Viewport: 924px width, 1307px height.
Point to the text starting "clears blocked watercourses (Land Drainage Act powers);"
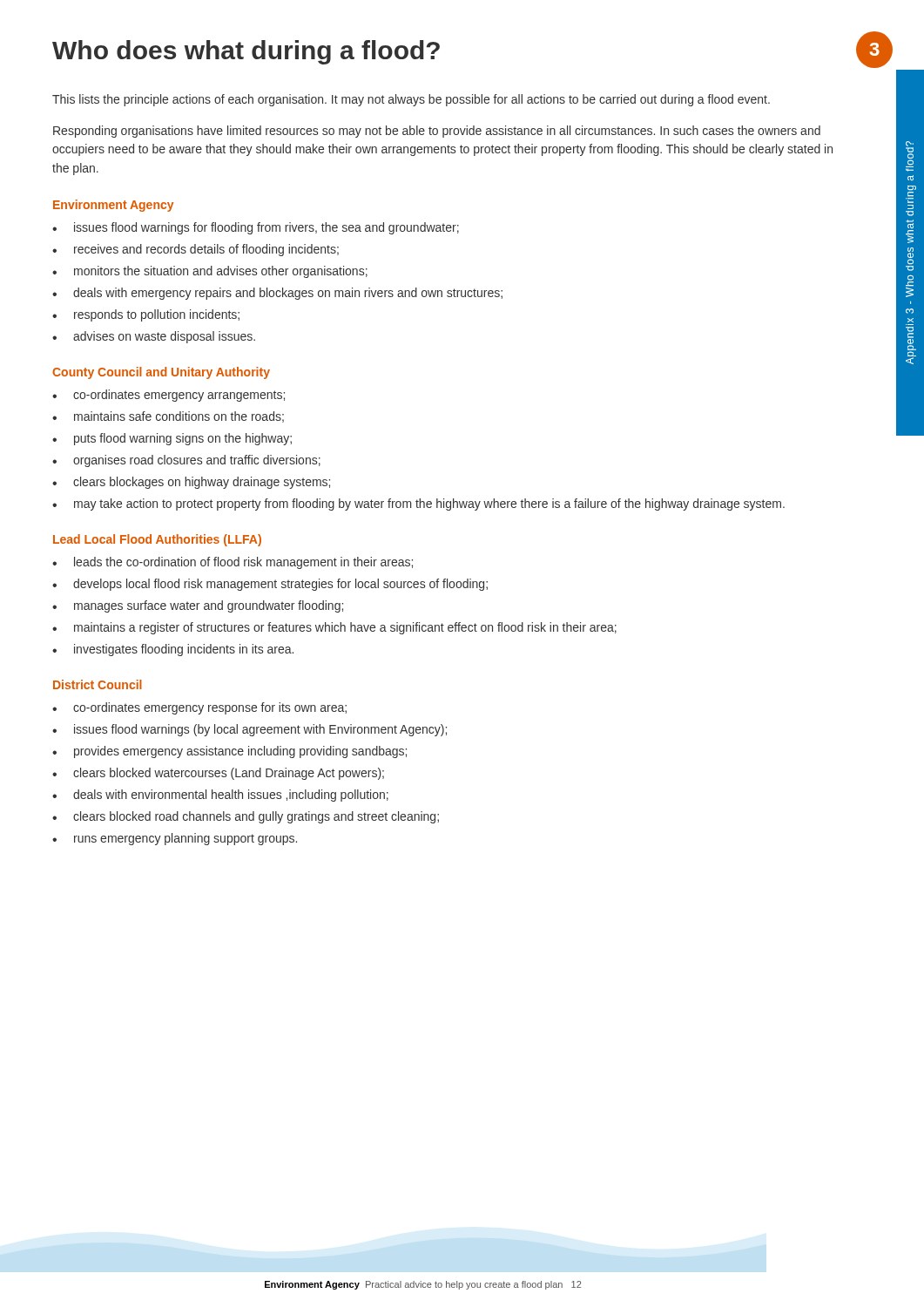(218, 774)
